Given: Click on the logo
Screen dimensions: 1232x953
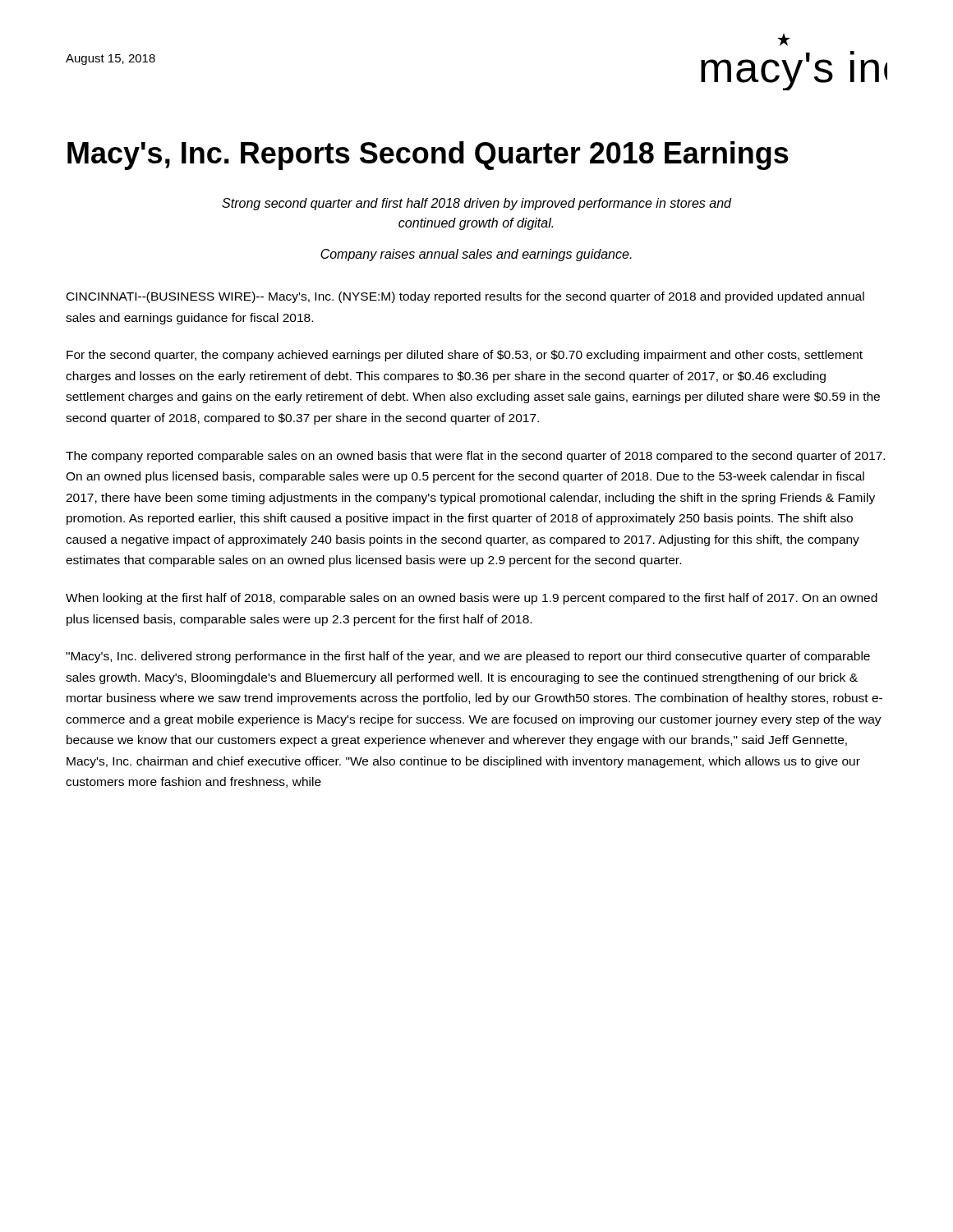Looking at the screenshot, I should 793,61.
